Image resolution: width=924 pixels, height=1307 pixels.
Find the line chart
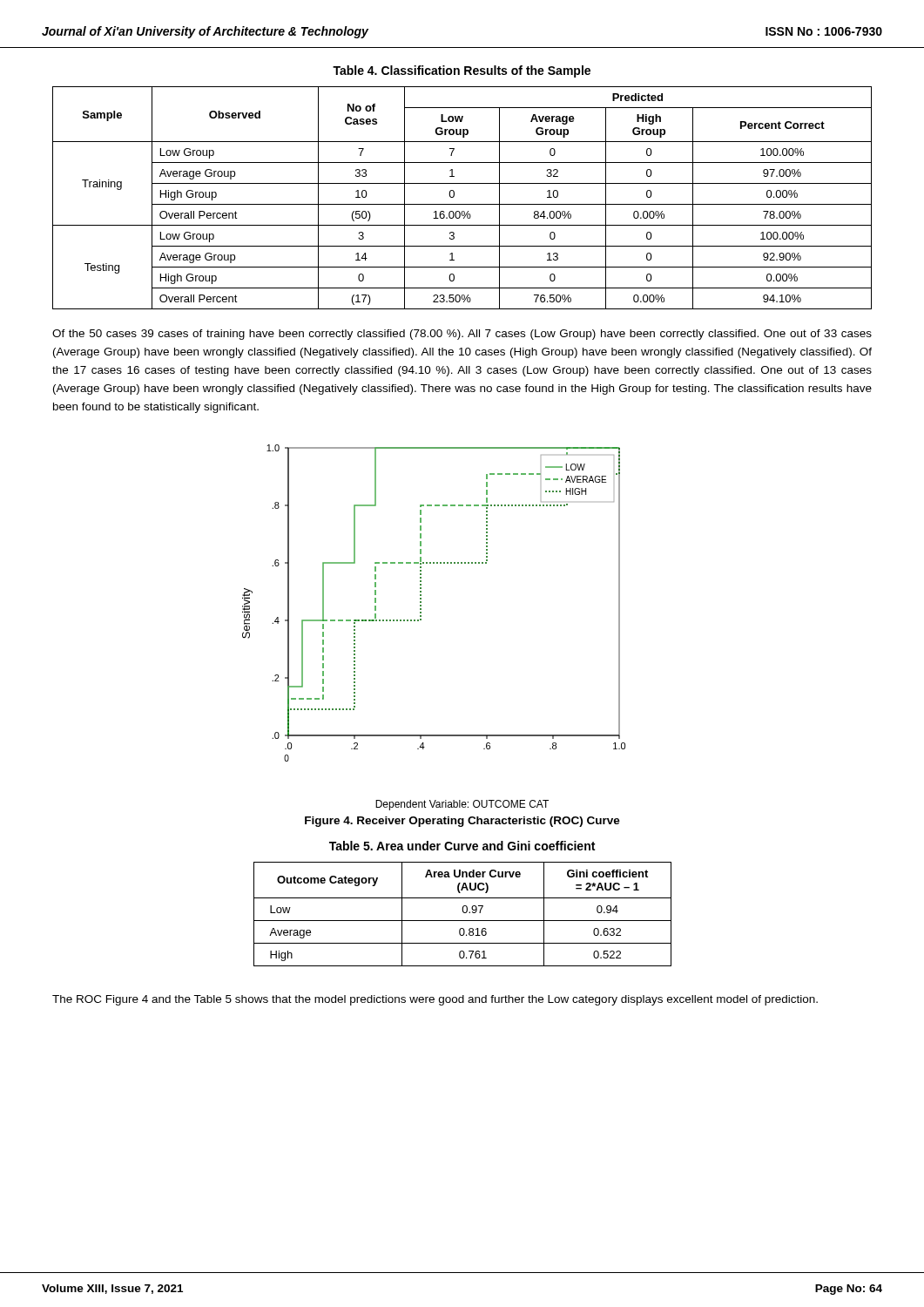point(462,613)
